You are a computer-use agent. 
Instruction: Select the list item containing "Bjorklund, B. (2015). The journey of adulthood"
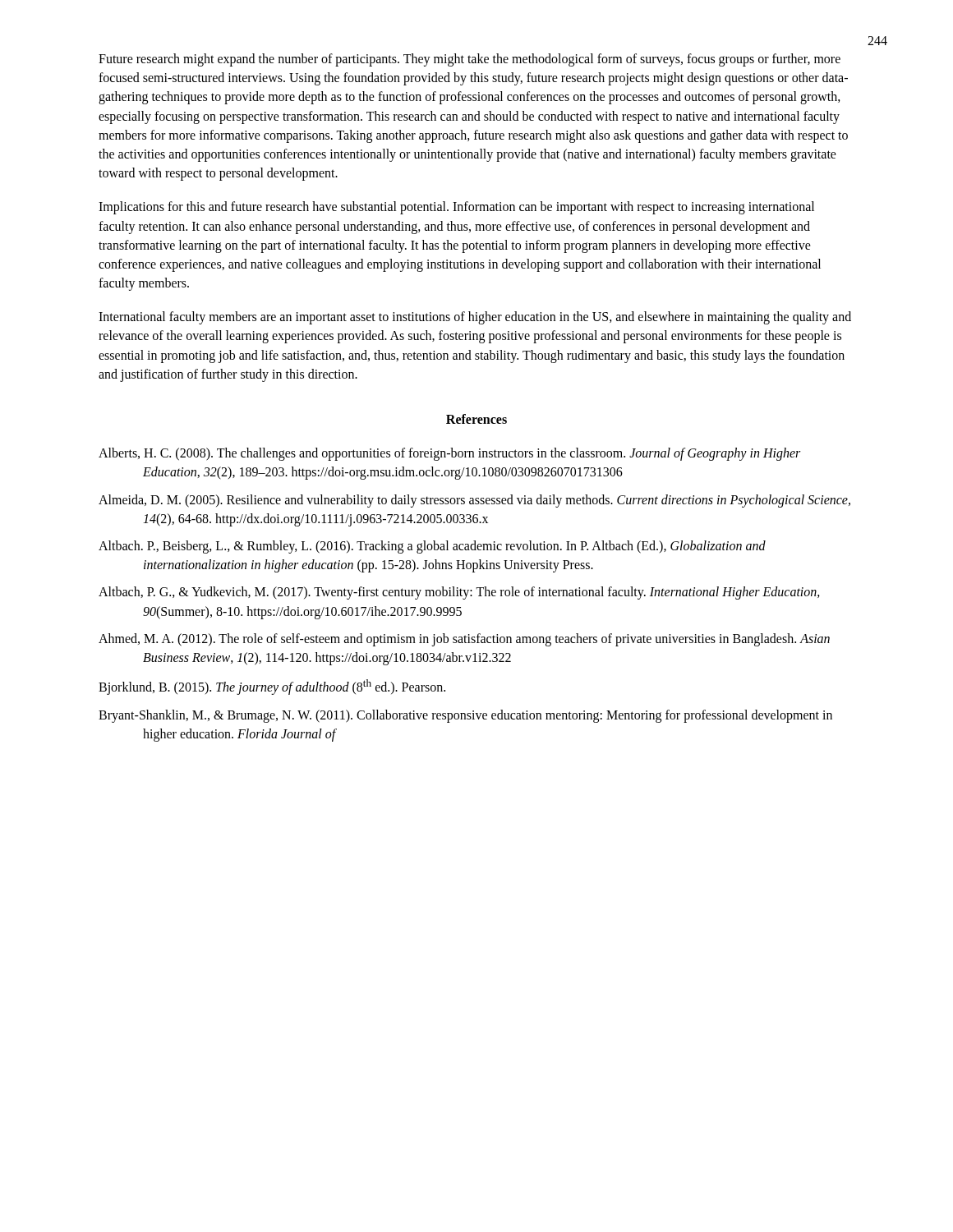click(272, 686)
